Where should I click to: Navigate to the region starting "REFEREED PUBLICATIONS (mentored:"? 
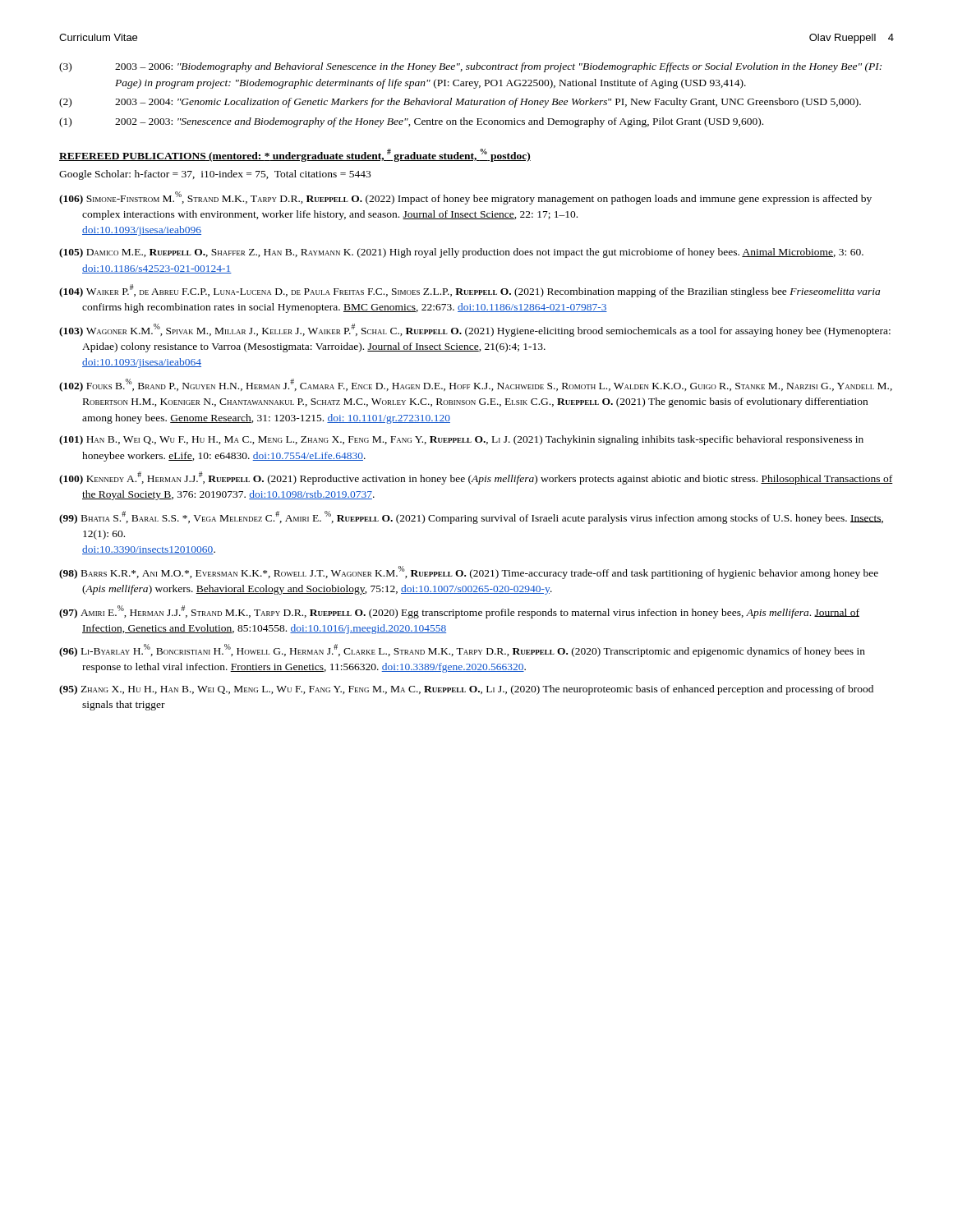coord(295,154)
